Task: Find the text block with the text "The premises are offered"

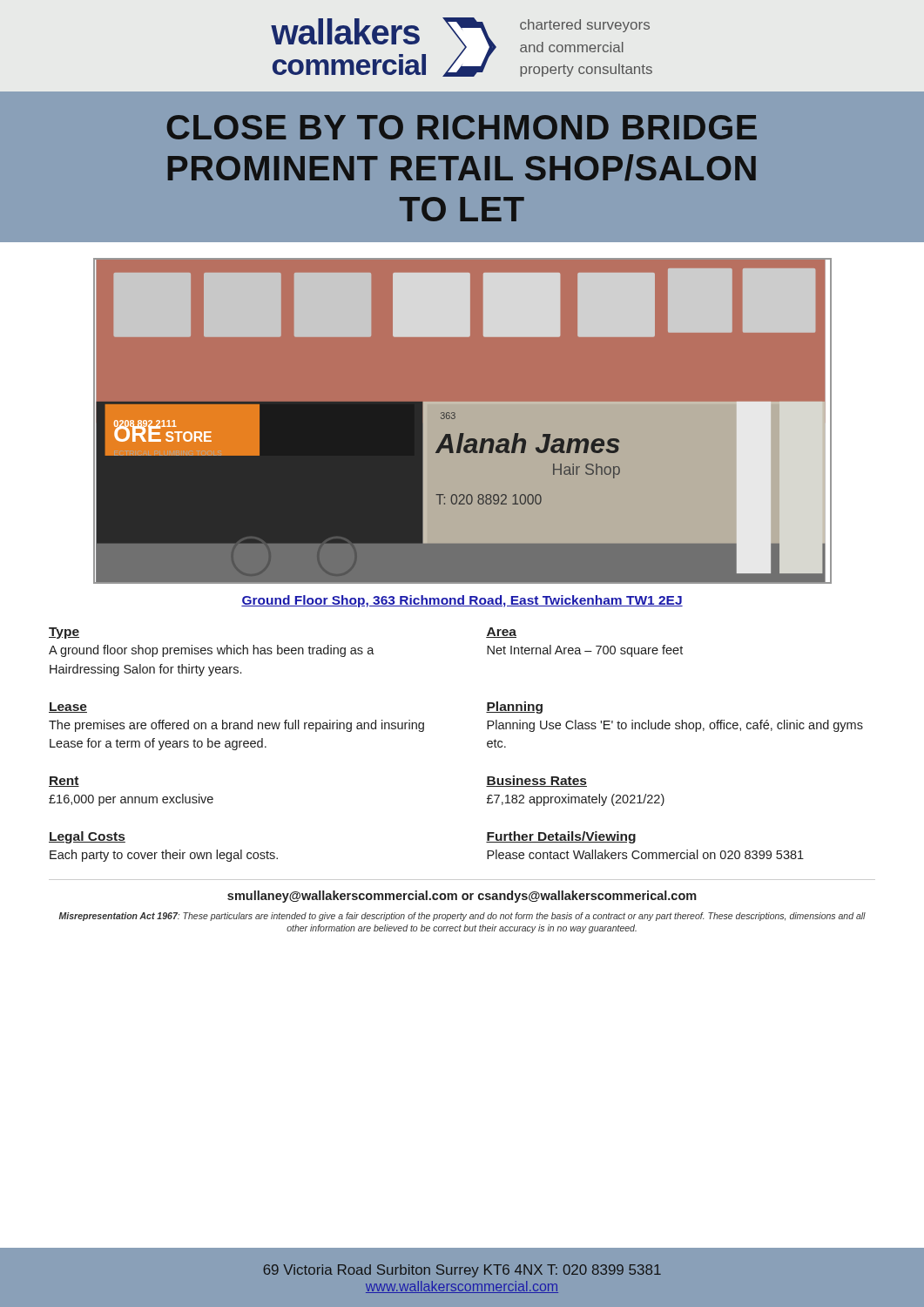Action: coord(237,734)
